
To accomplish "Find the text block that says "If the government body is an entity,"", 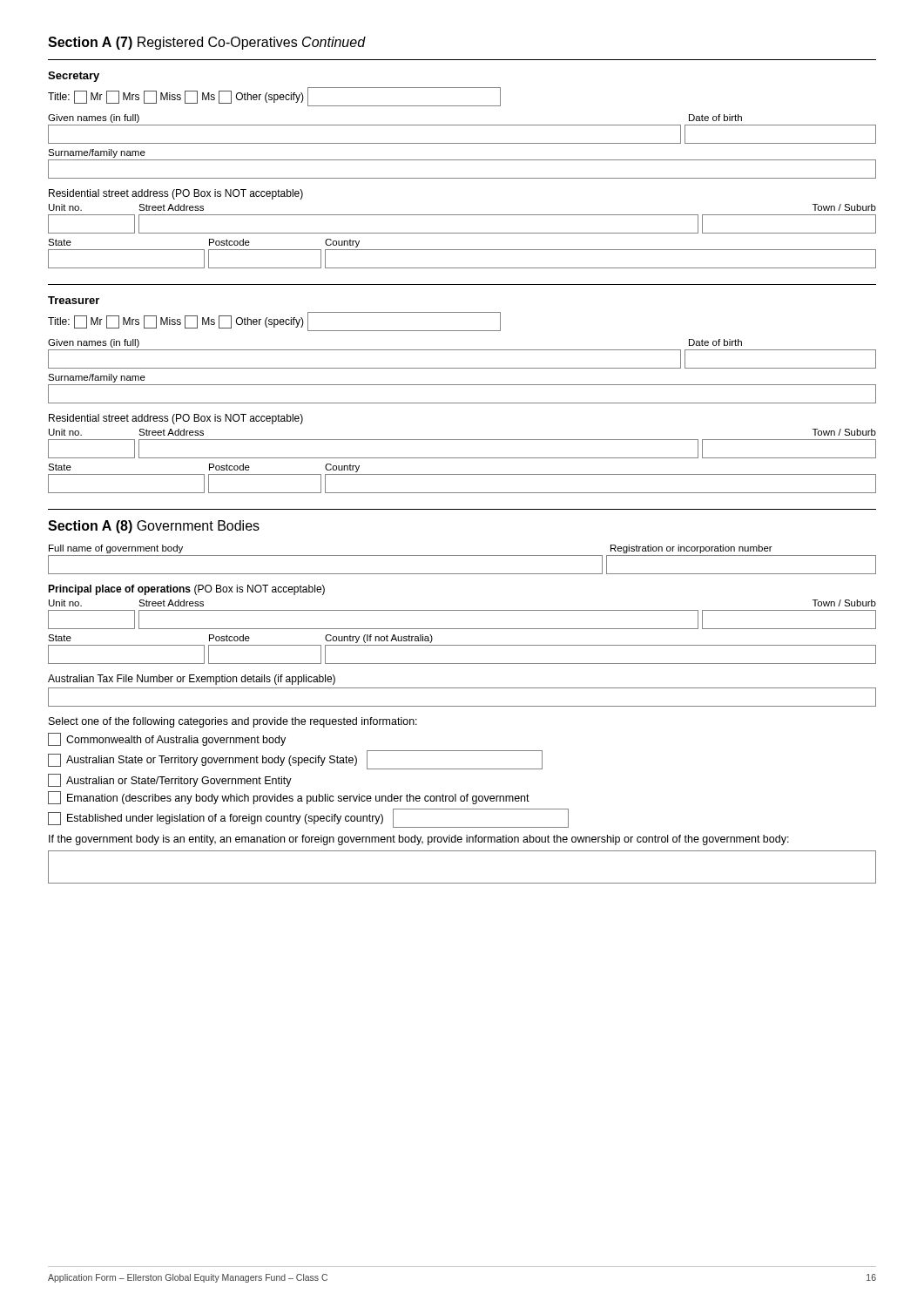I will (419, 839).
